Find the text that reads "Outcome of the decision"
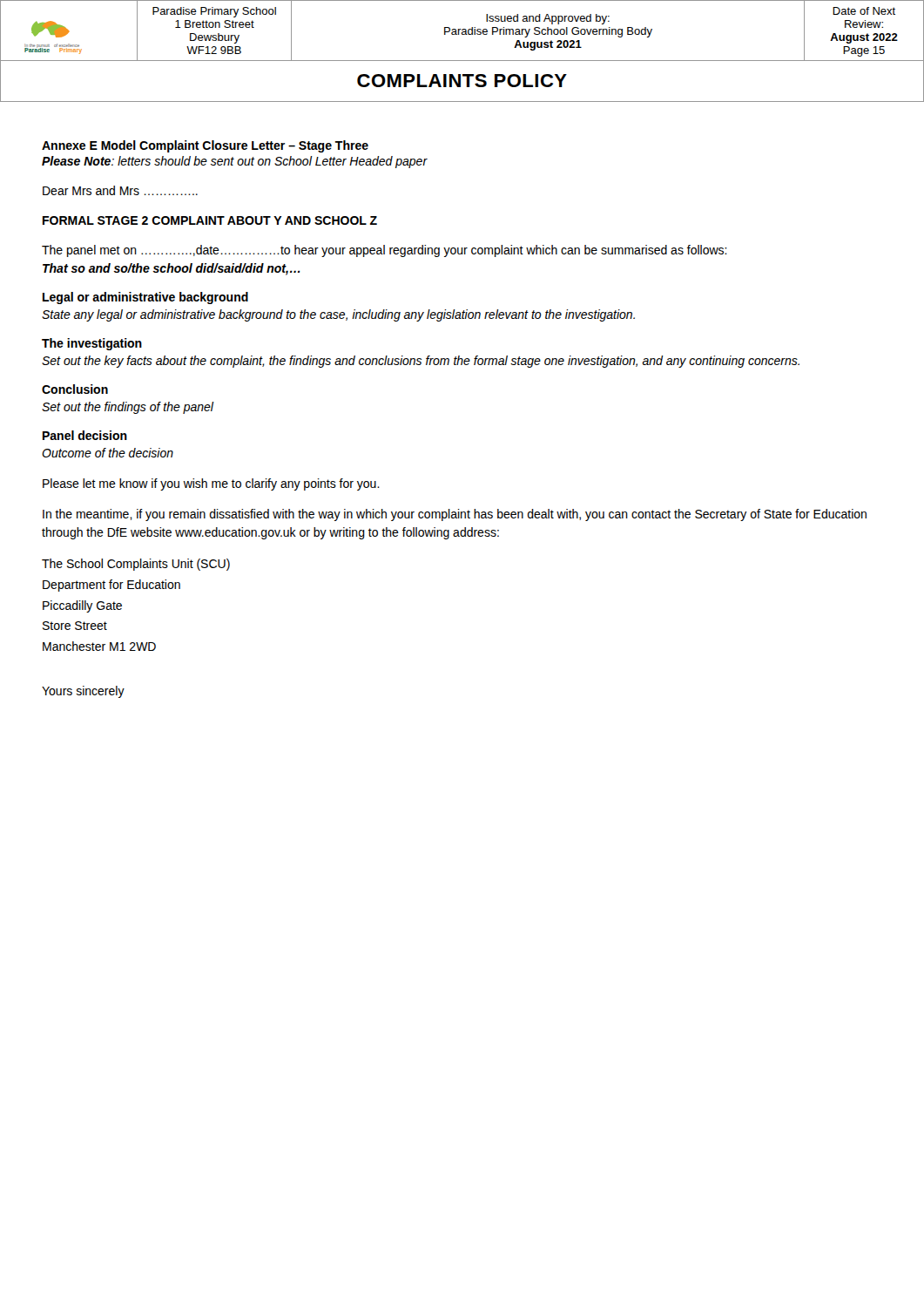924x1307 pixels. (x=108, y=453)
